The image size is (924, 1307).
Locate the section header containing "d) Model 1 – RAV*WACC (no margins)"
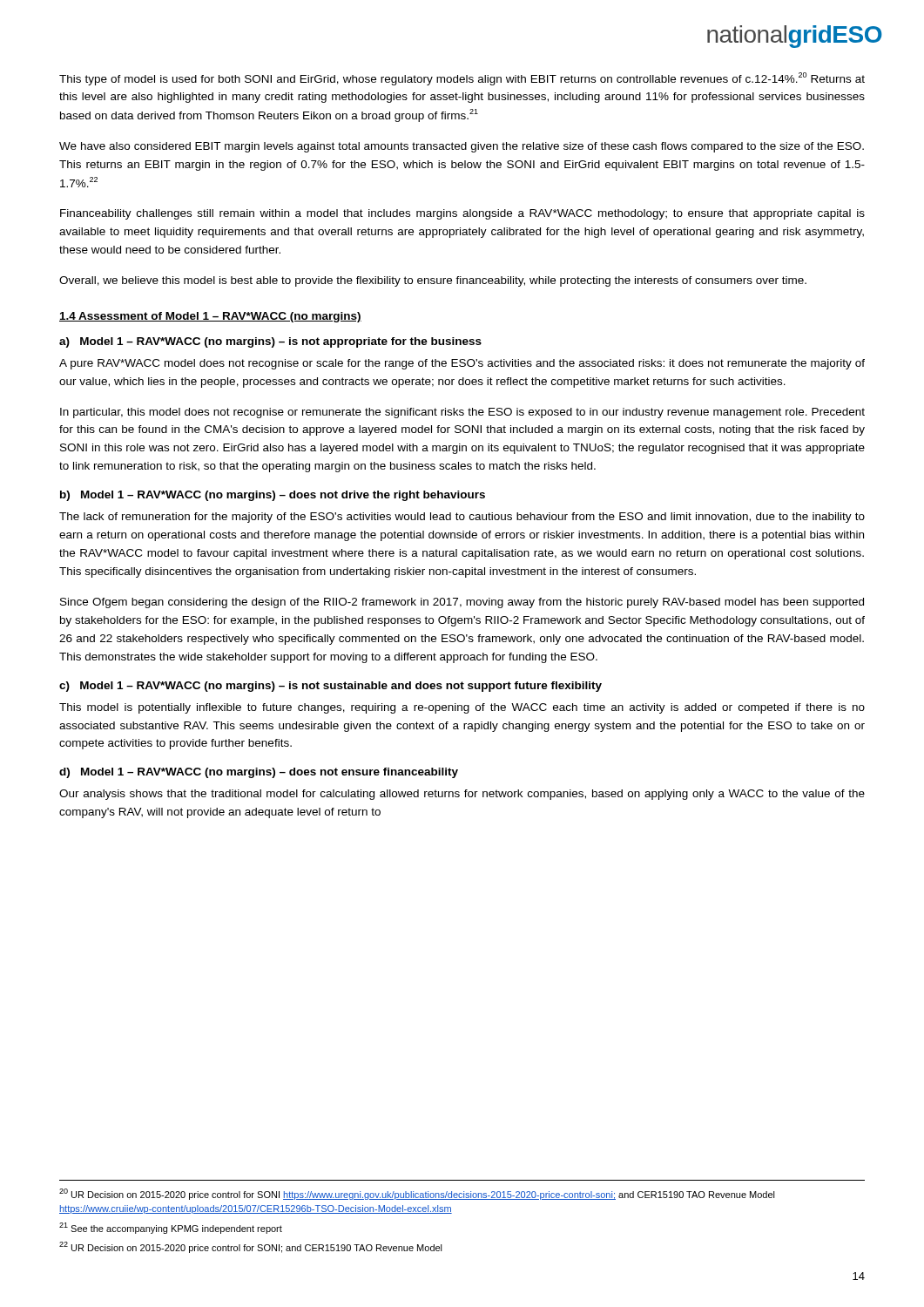(x=259, y=772)
